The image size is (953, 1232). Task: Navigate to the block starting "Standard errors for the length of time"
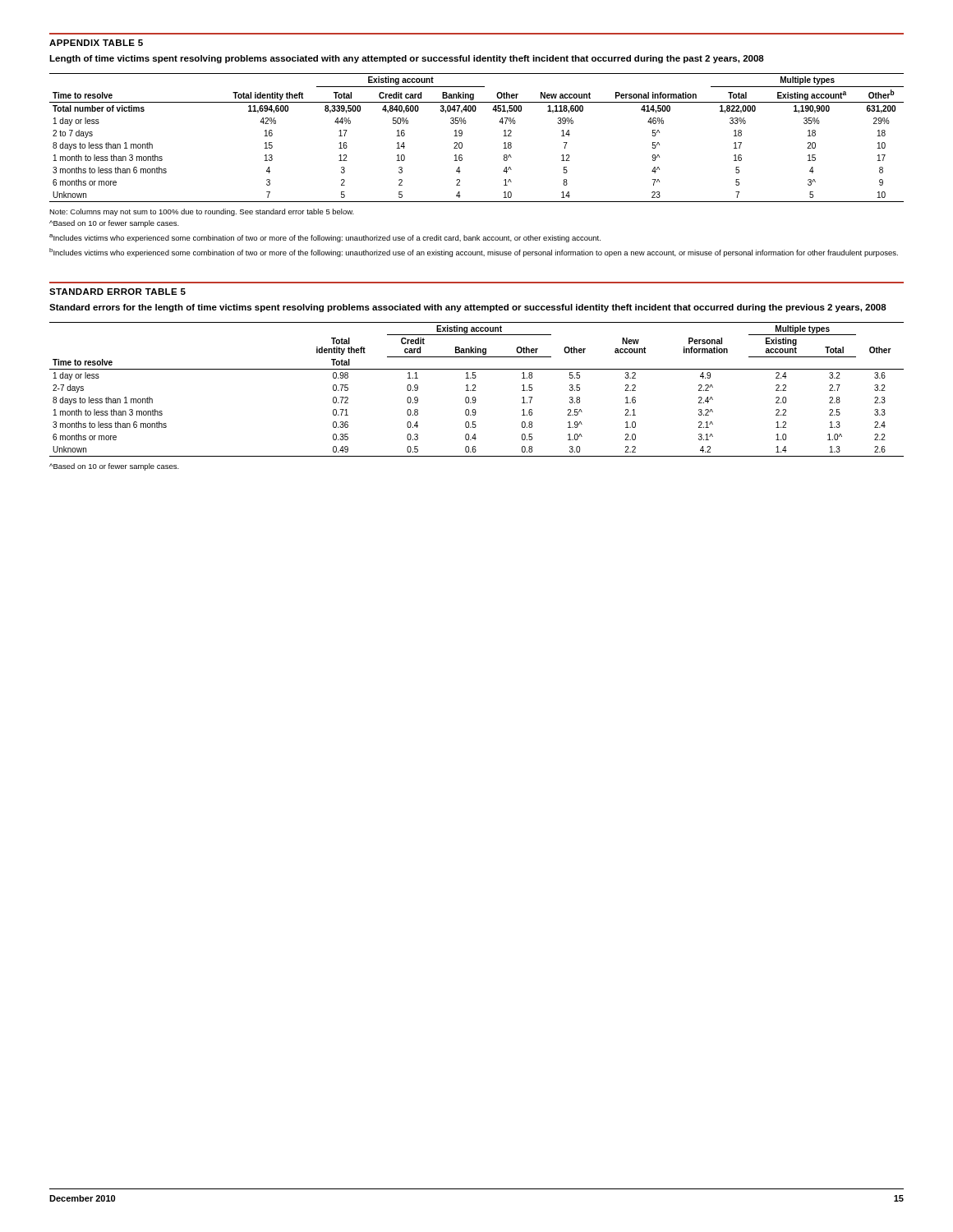[x=468, y=307]
